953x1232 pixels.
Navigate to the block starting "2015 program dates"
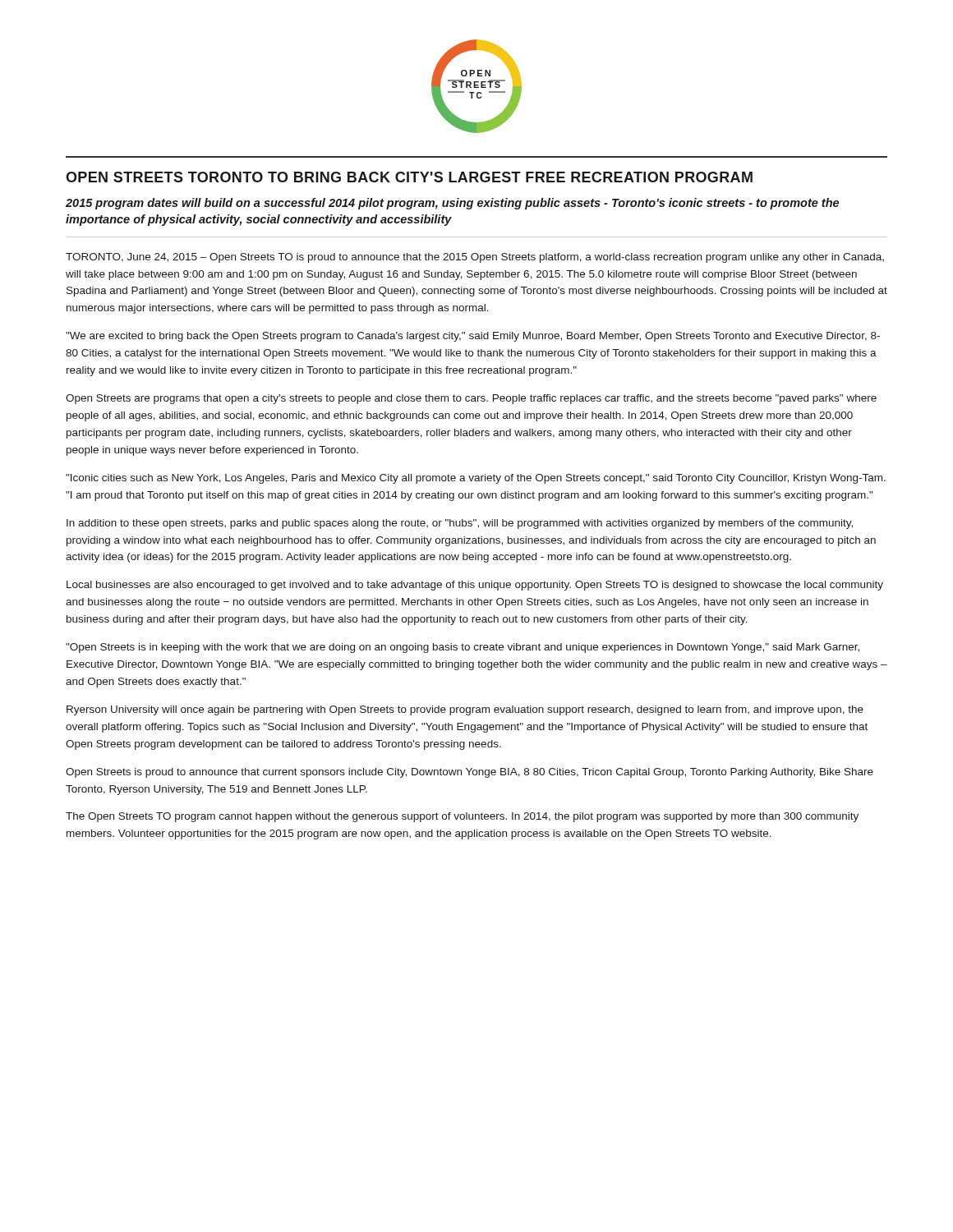click(x=453, y=211)
